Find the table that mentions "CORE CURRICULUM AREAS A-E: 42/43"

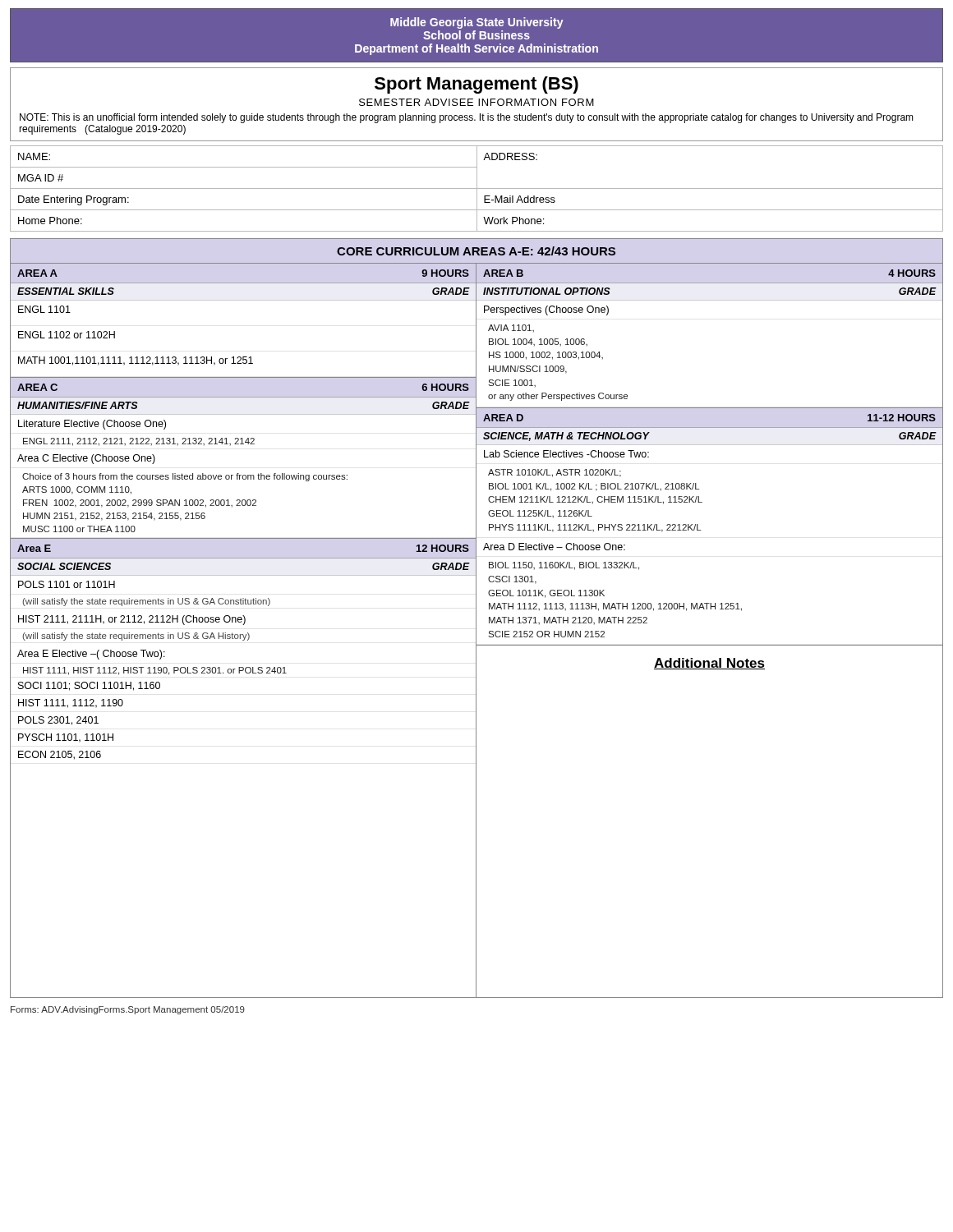[476, 618]
